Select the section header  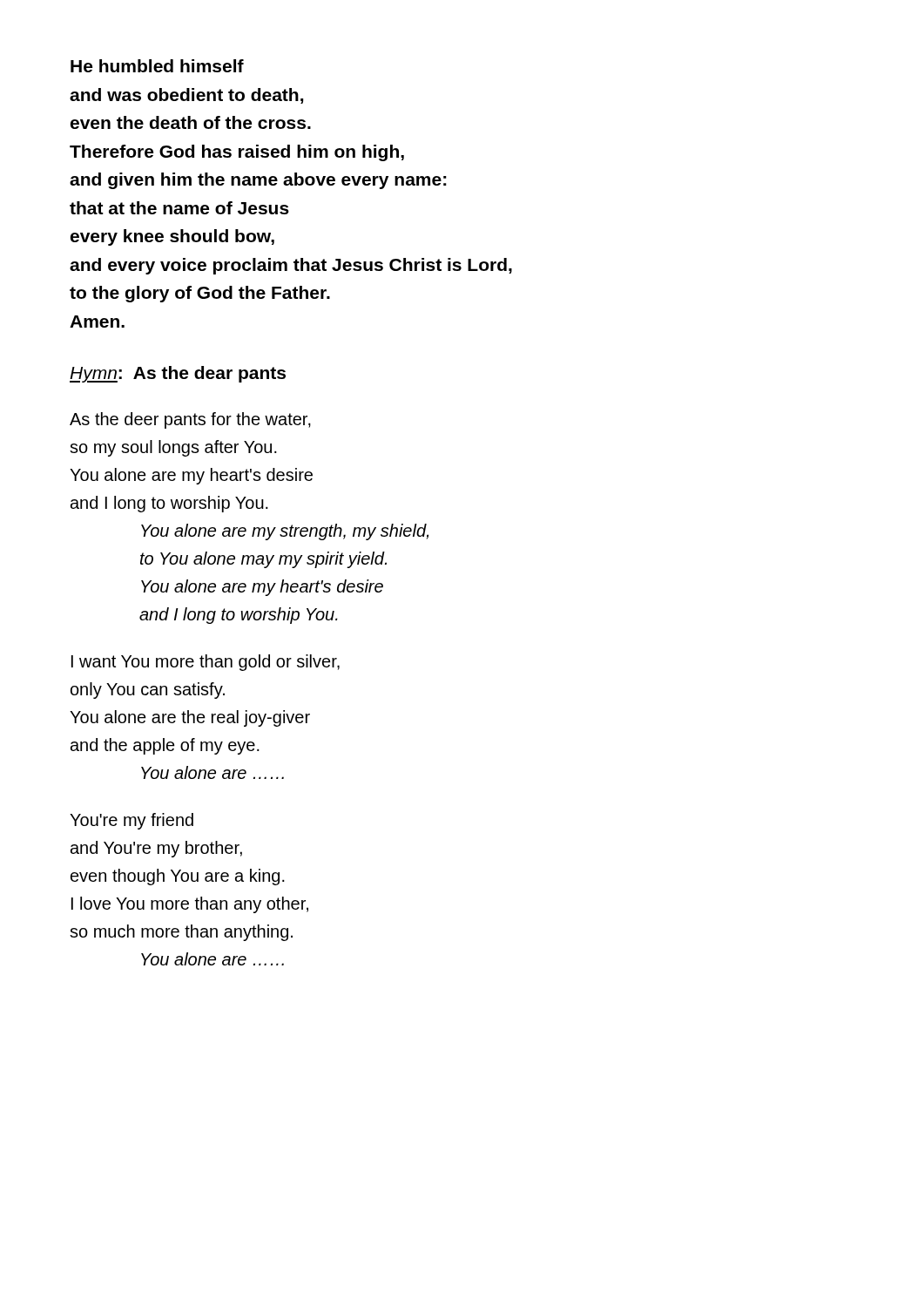[x=178, y=373]
